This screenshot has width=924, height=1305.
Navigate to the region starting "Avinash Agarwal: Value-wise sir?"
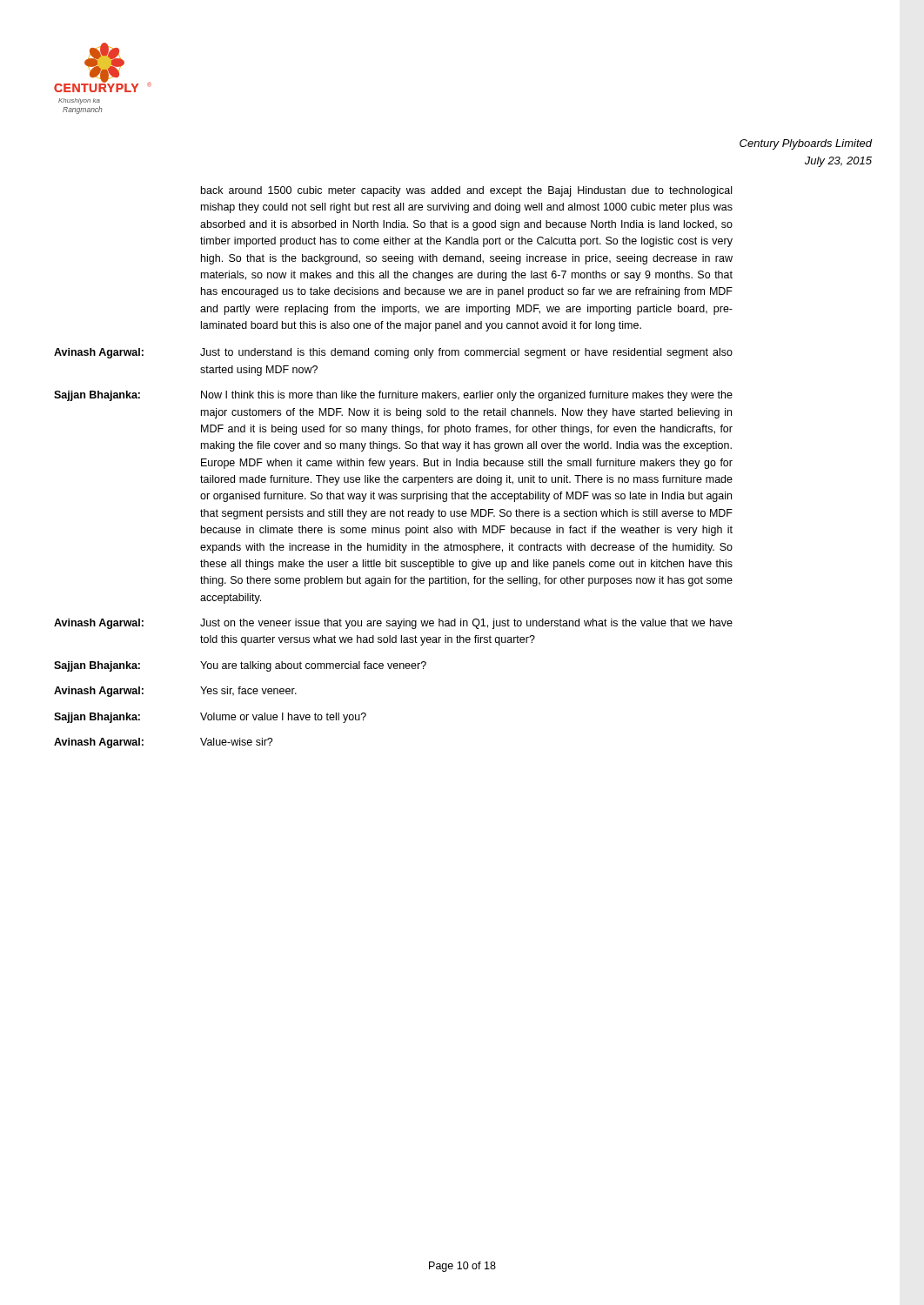(94, 743)
